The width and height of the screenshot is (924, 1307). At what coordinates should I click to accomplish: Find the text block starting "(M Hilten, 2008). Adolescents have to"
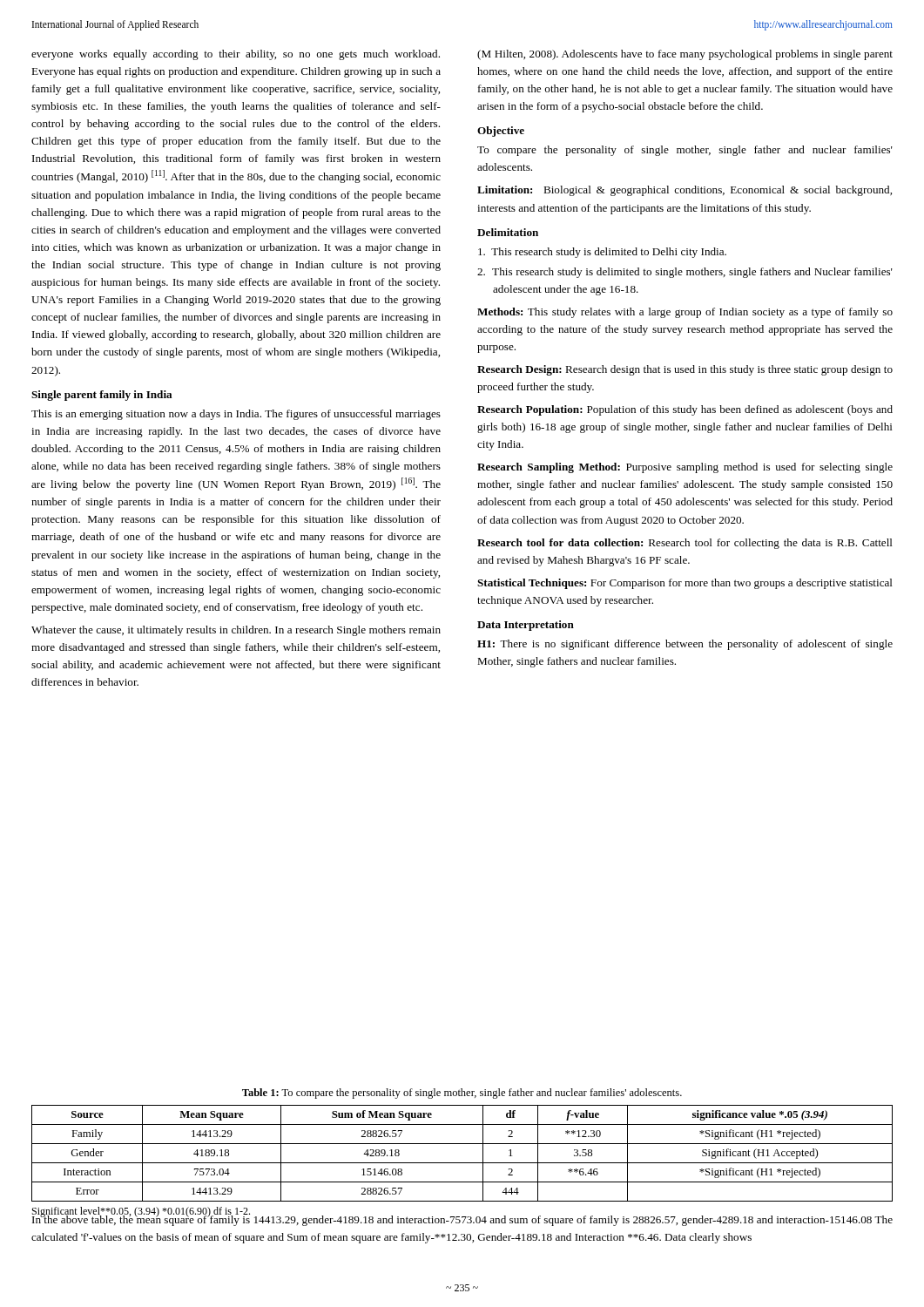coord(685,80)
